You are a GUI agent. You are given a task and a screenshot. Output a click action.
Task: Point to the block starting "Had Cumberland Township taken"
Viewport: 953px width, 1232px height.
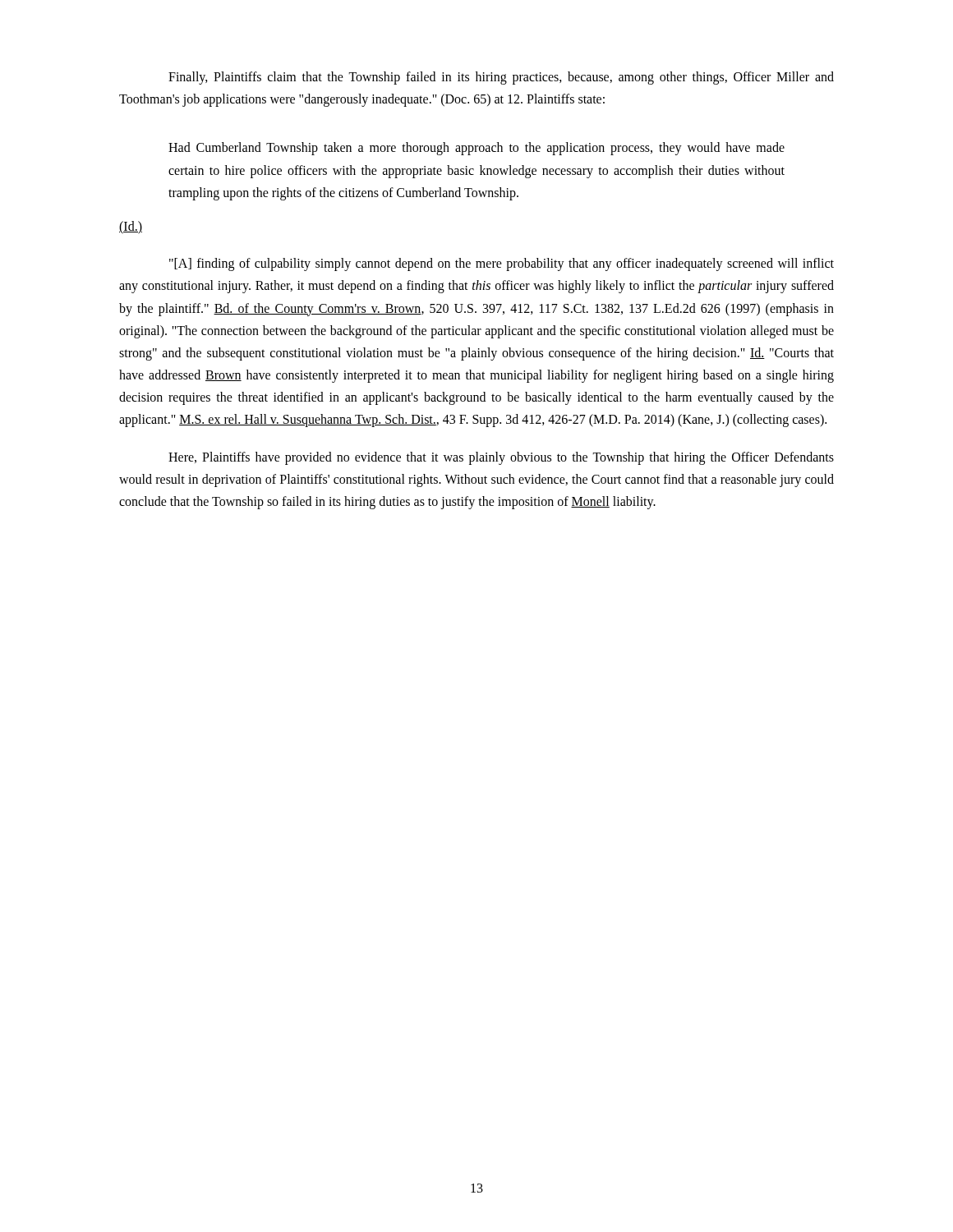pos(476,170)
